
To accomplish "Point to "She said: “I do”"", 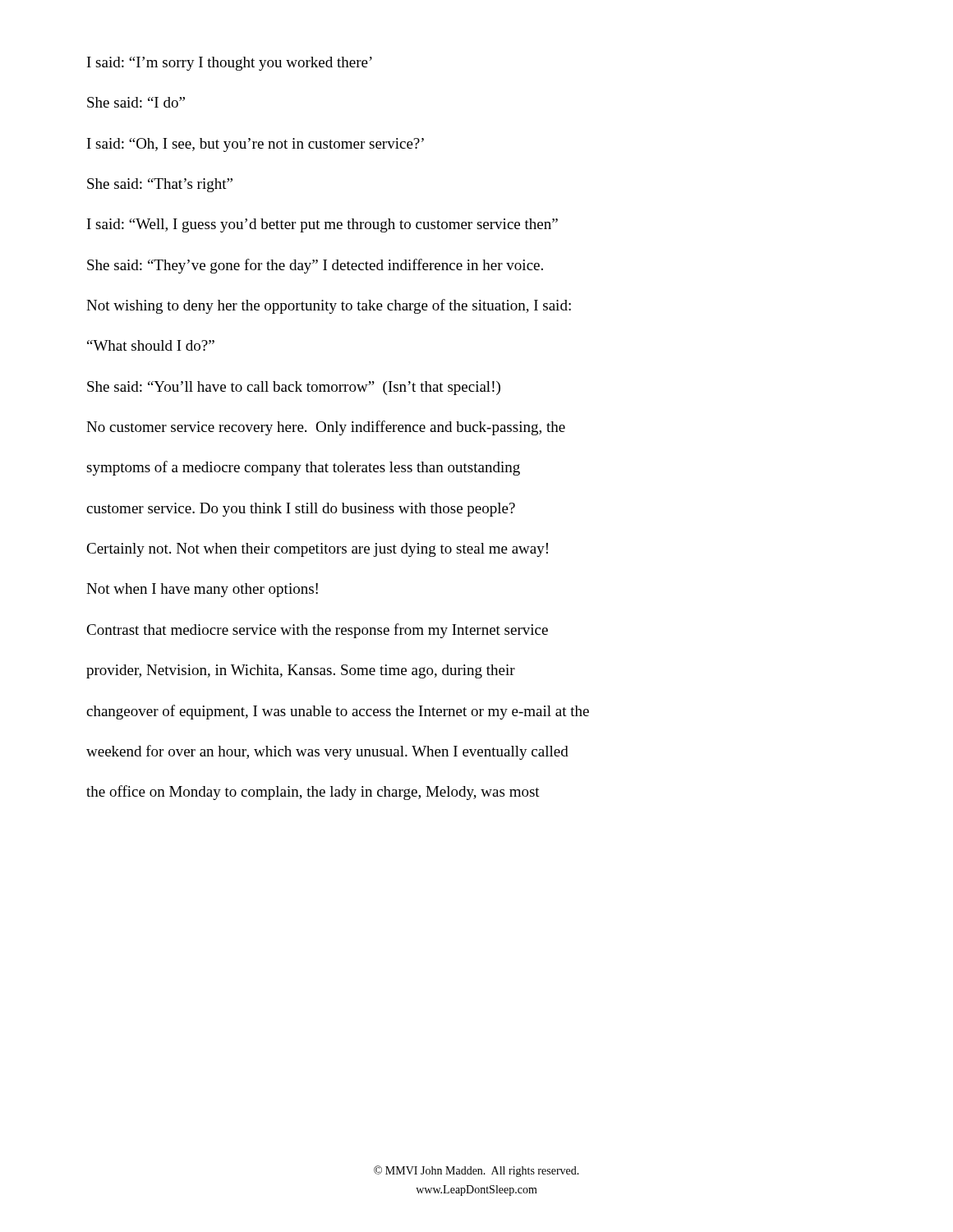I will point(136,103).
